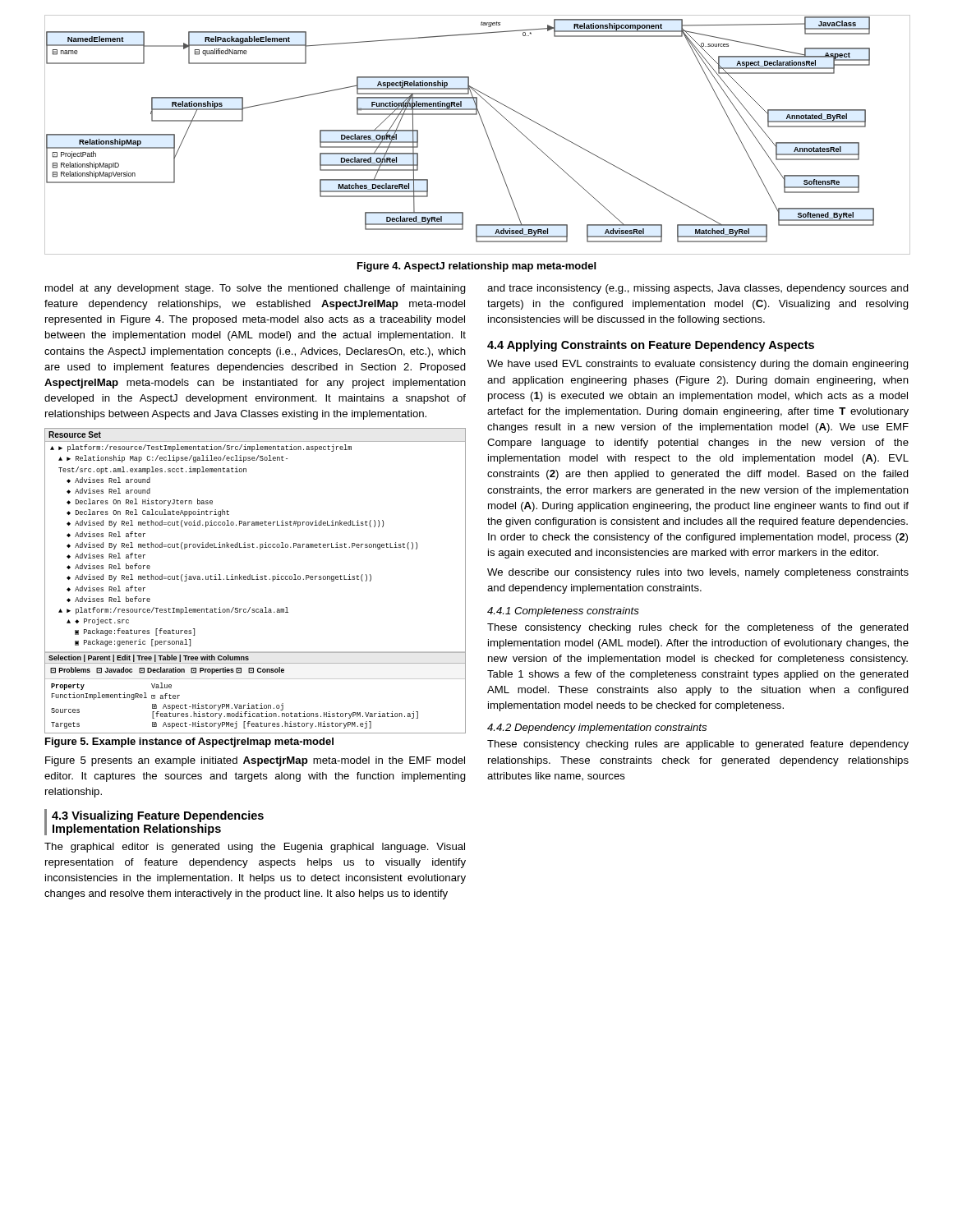Click the passage that begins "The graphical editor is"
953x1232 pixels.
pyautogui.click(x=255, y=870)
